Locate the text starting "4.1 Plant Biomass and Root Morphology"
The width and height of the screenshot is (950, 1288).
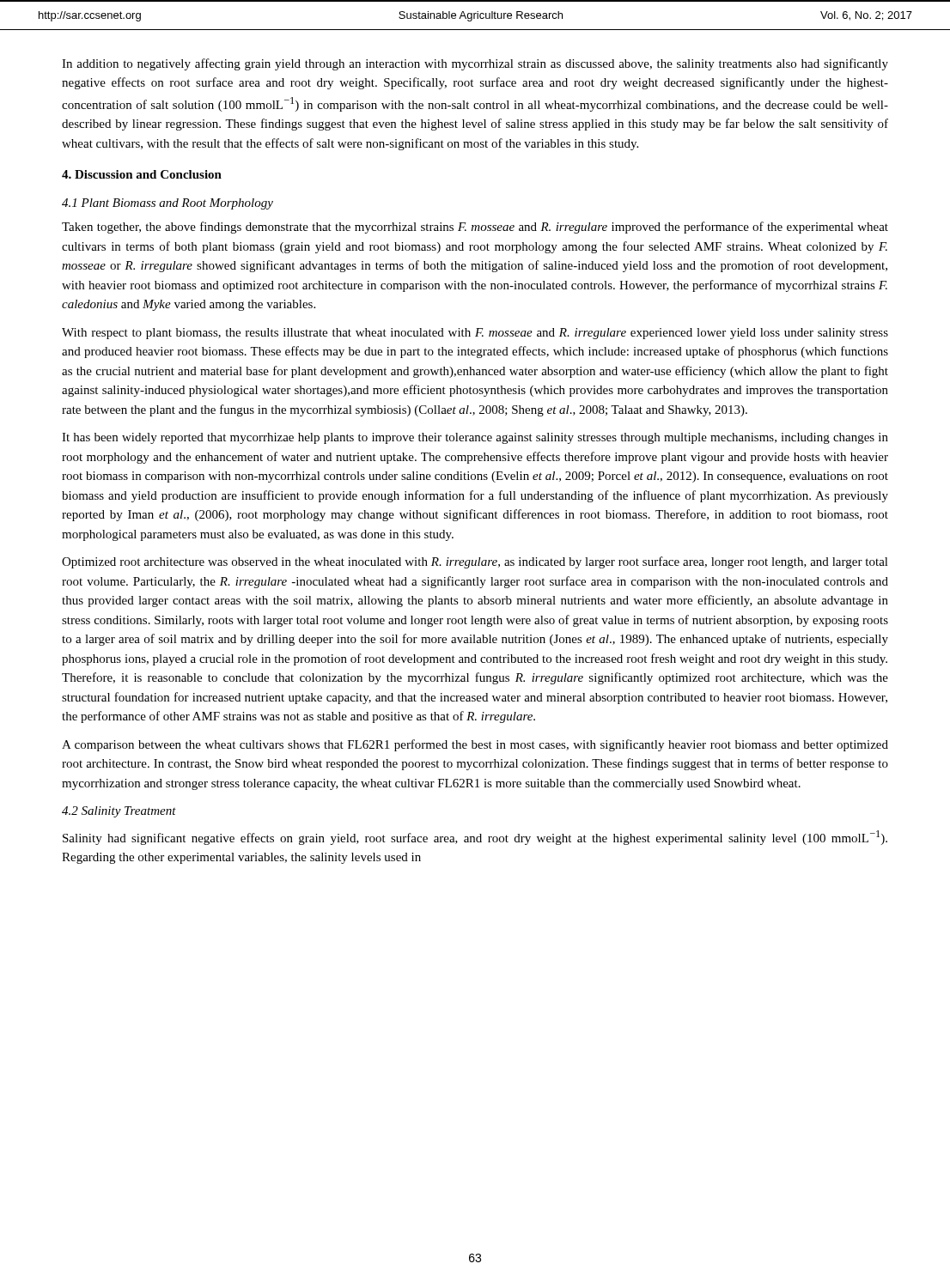pos(167,202)
